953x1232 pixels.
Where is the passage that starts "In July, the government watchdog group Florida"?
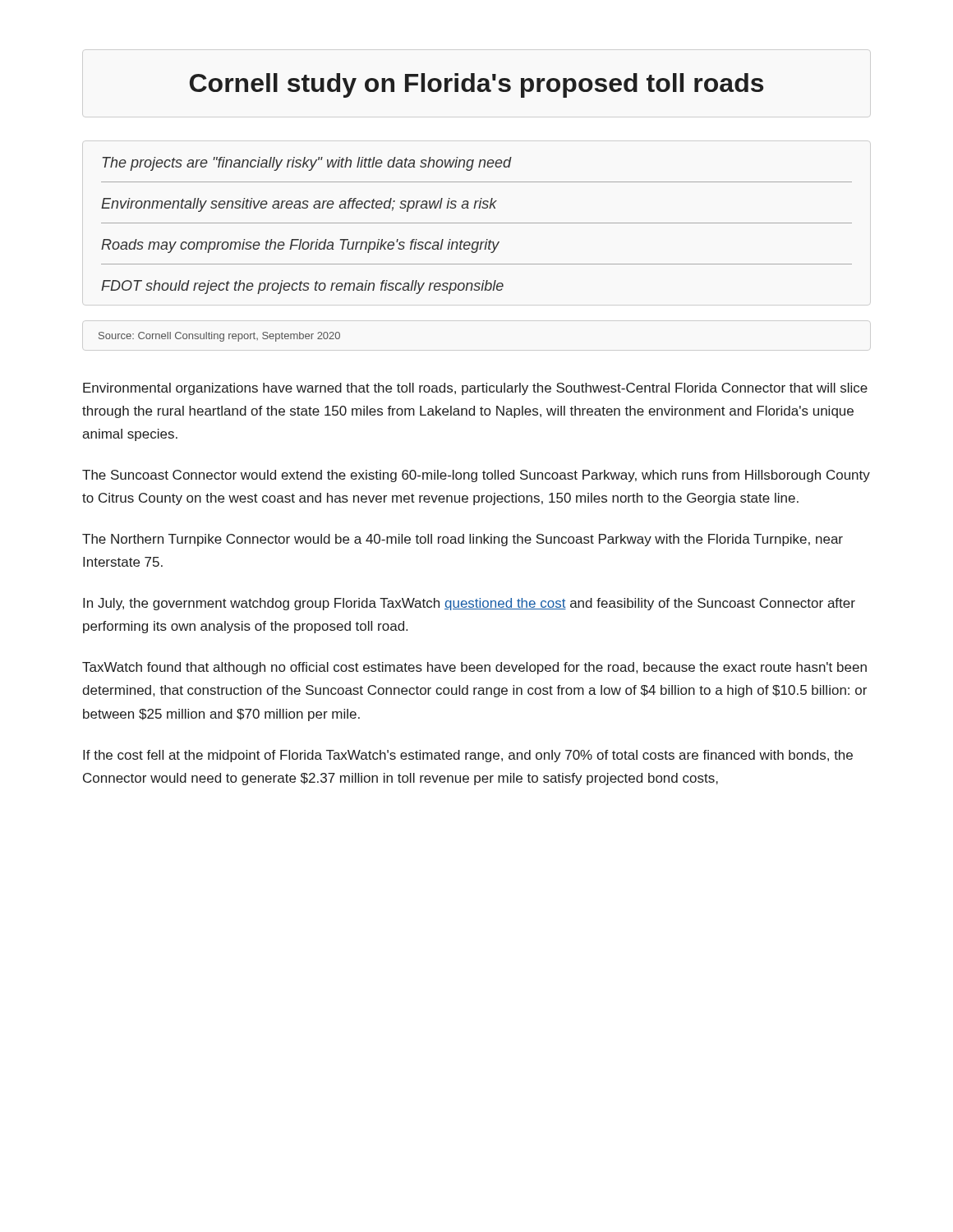476,616
